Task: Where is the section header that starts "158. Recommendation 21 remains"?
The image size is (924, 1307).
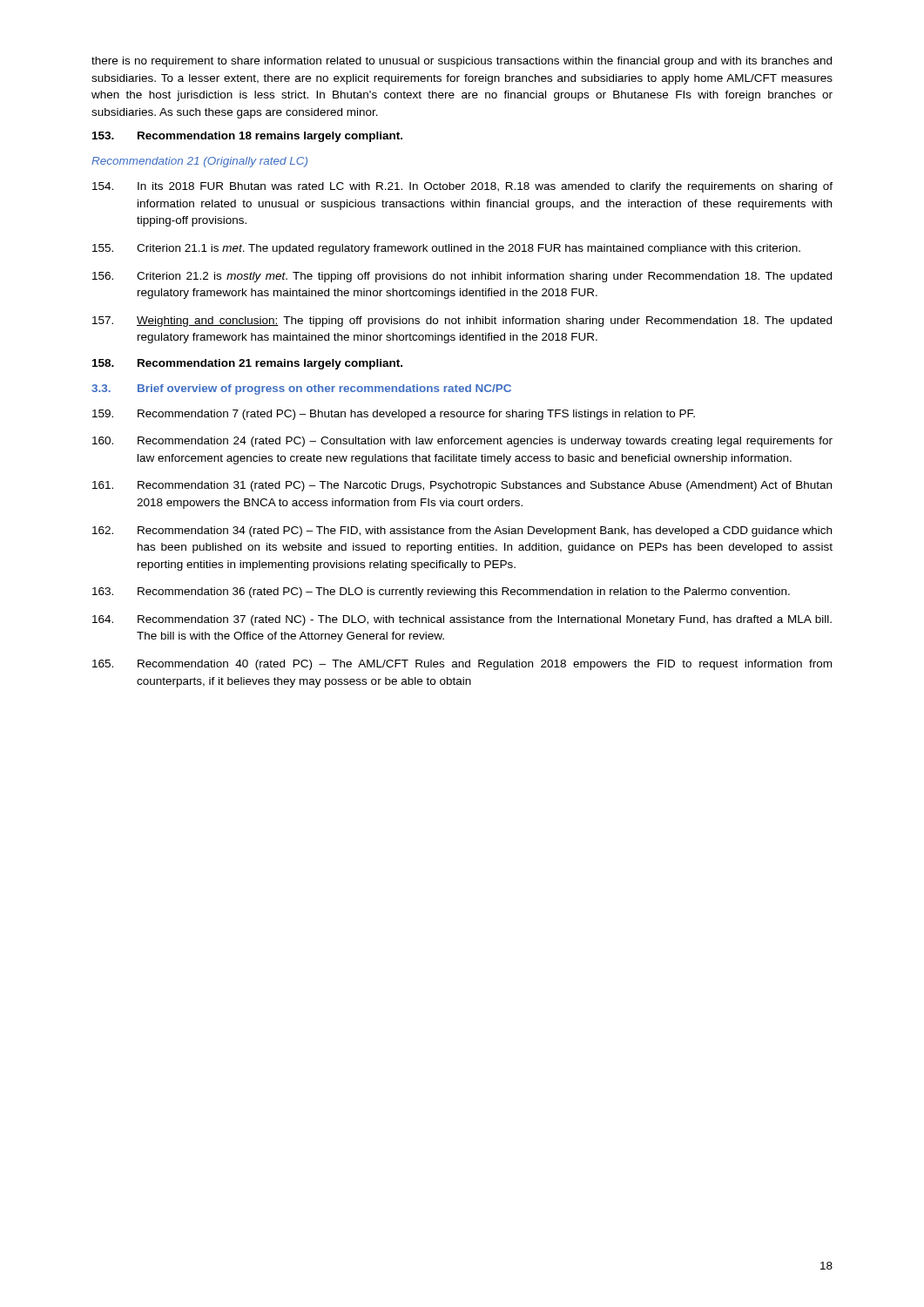Action: click(x=247, y=364)
